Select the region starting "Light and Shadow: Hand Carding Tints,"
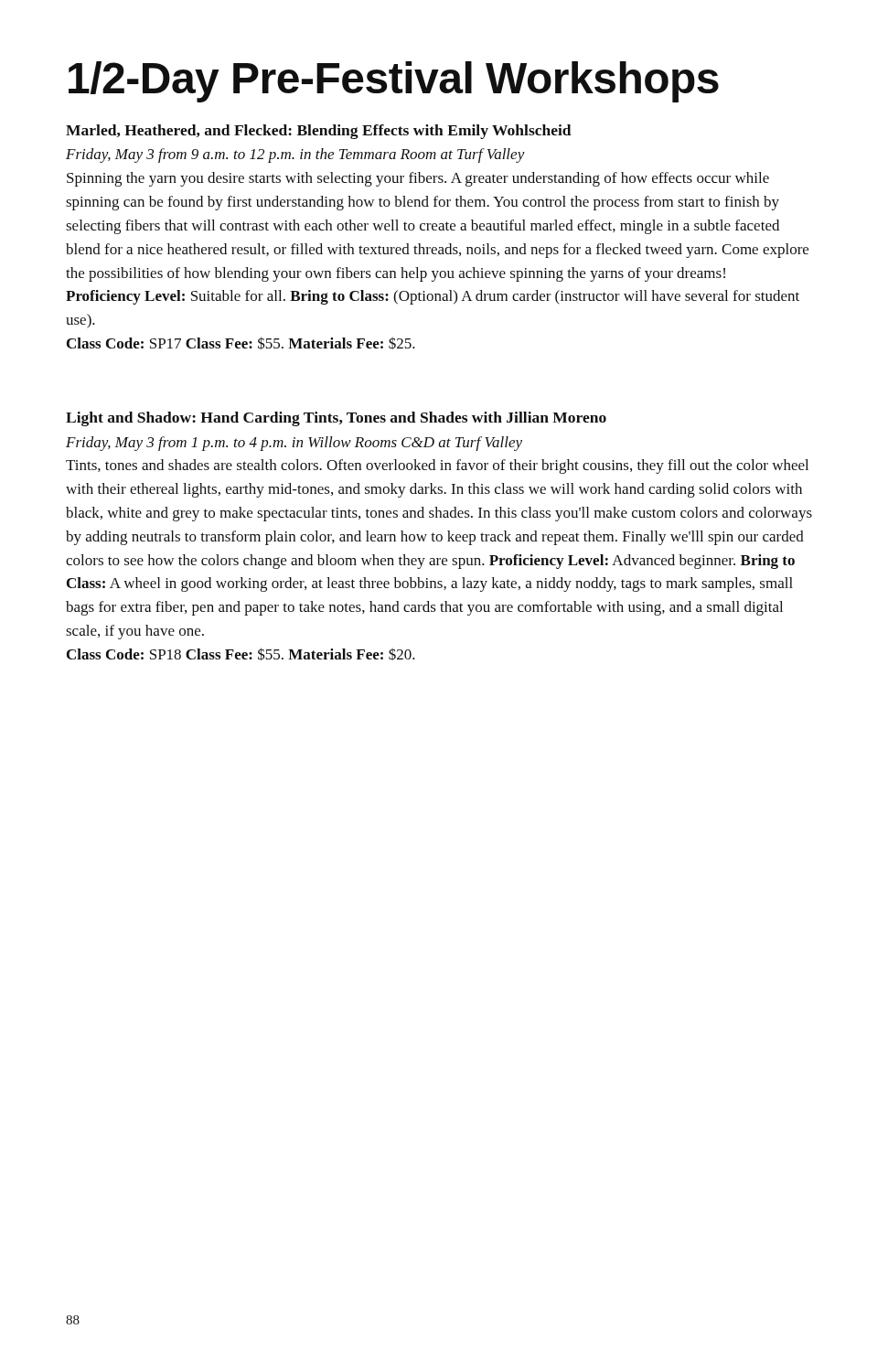Image resolution: width=888 pixels, height=1372 pixels. (336, 417)
